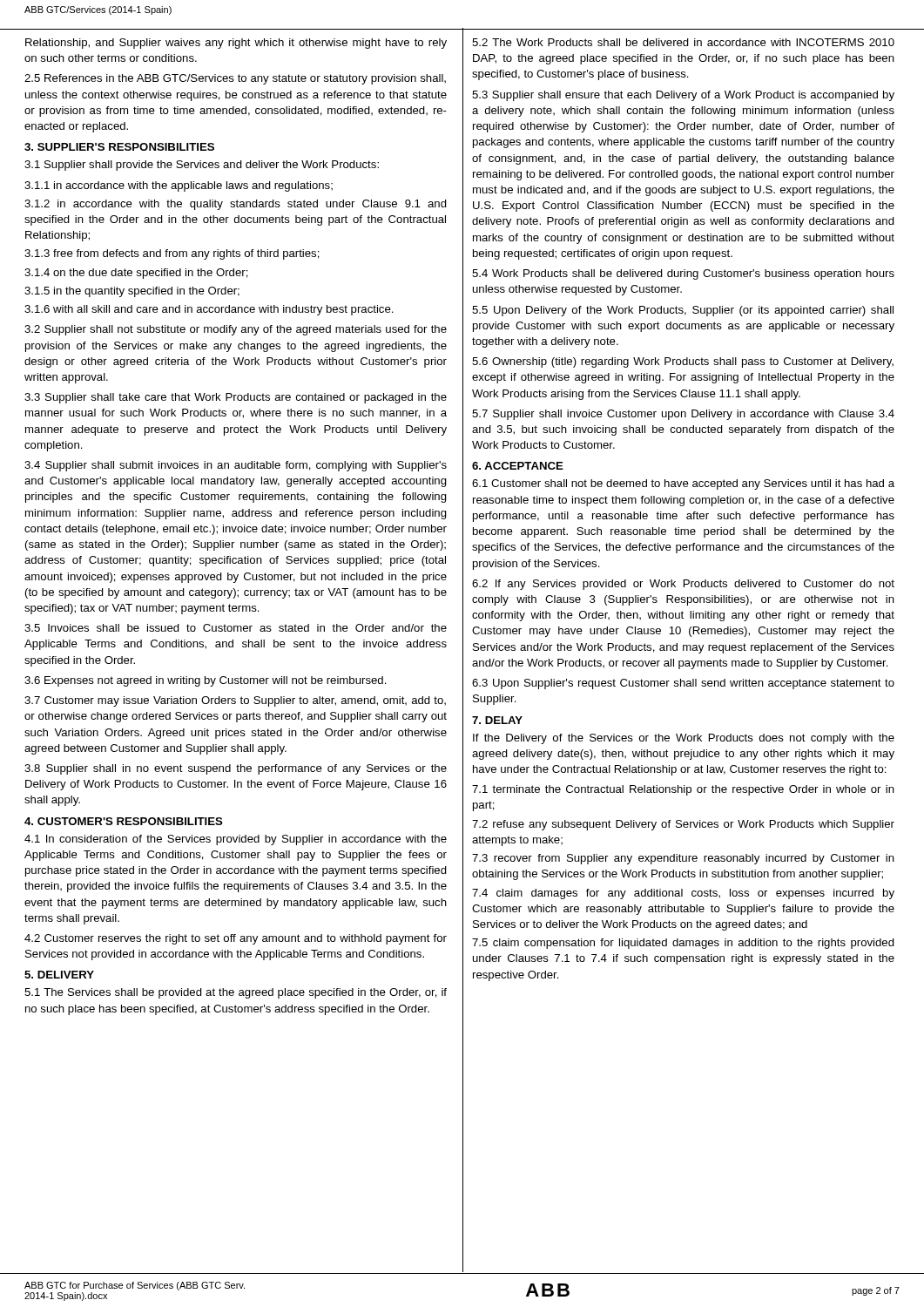This screenshot has height=1307, width=924.
Task: Click the passage that begins "3.1.4 on the"
Action: click(136, 272)
